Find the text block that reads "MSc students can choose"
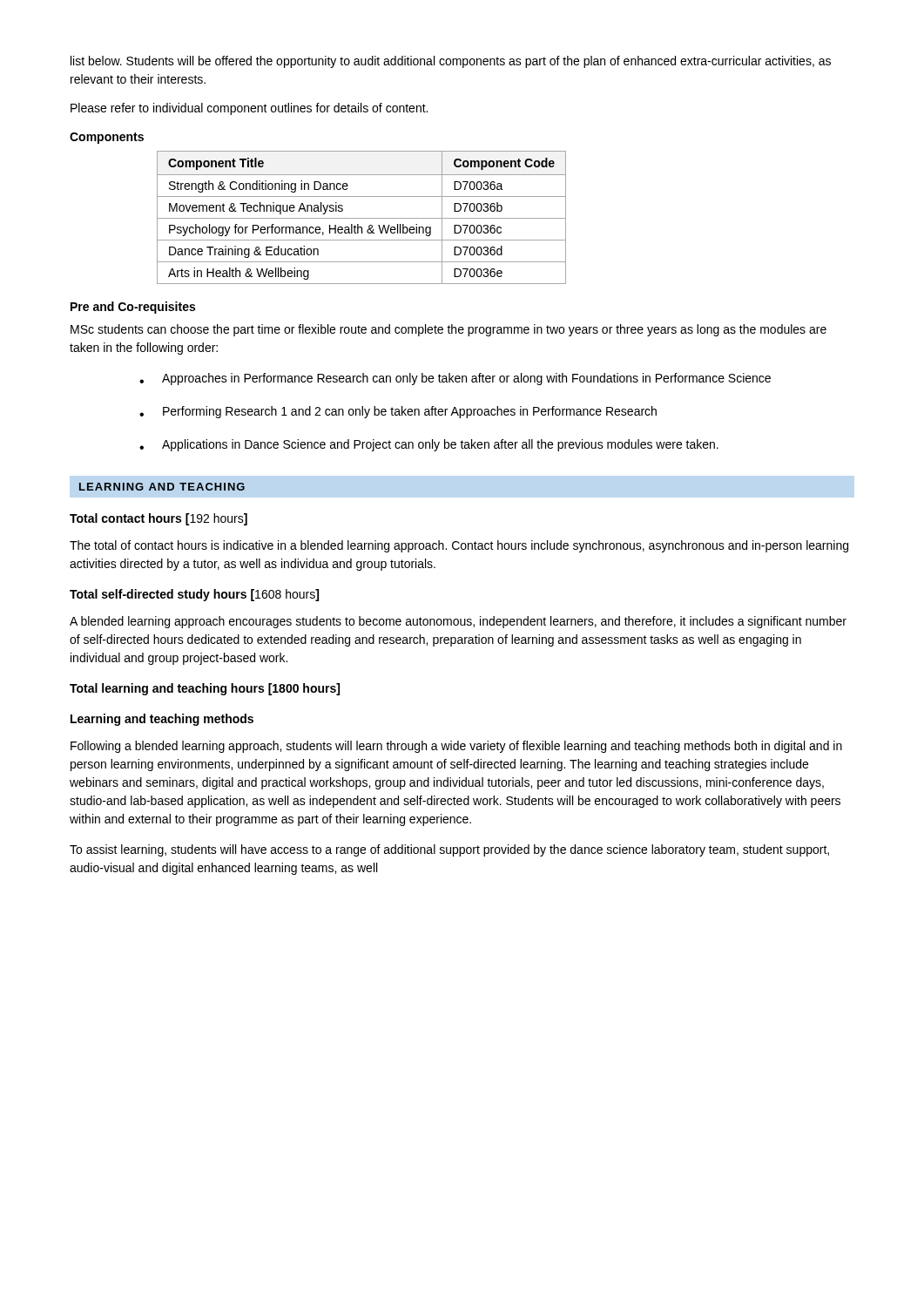Viewport: 924px width, 1307px height. [x=448, y=339]
